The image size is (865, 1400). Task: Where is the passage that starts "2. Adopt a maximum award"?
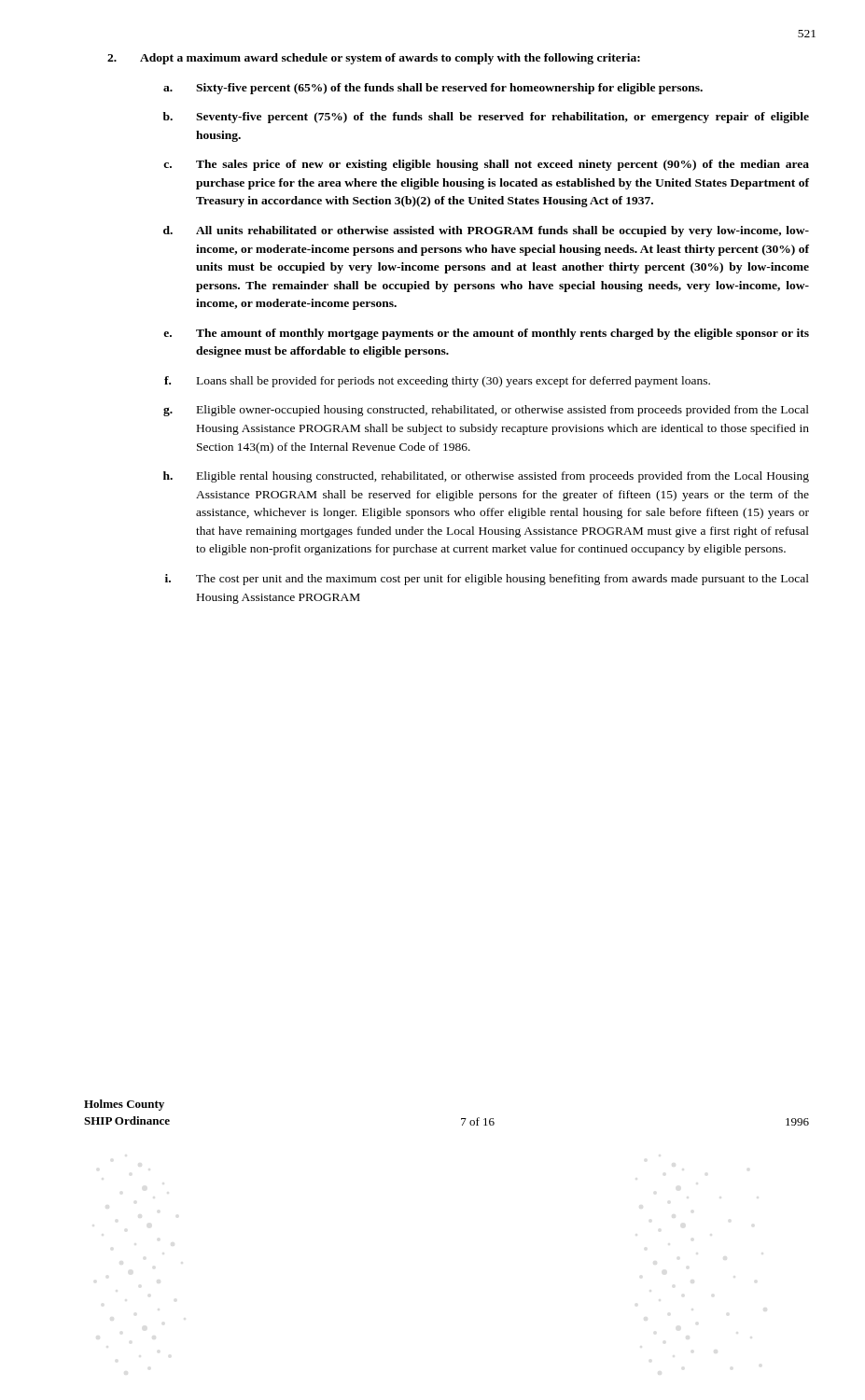(x=447, y=58)
